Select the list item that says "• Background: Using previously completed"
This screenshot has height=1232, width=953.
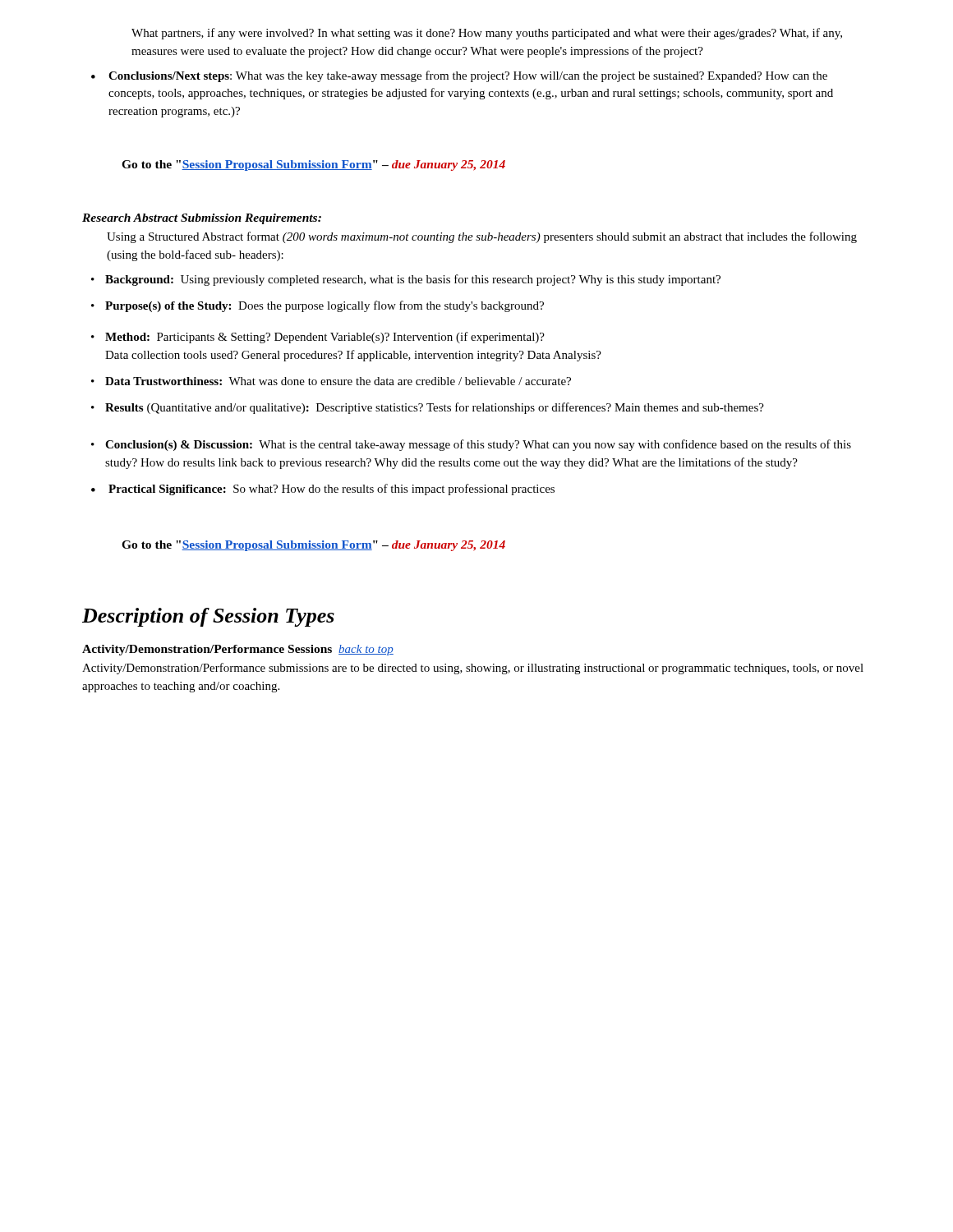coord(481,280)
